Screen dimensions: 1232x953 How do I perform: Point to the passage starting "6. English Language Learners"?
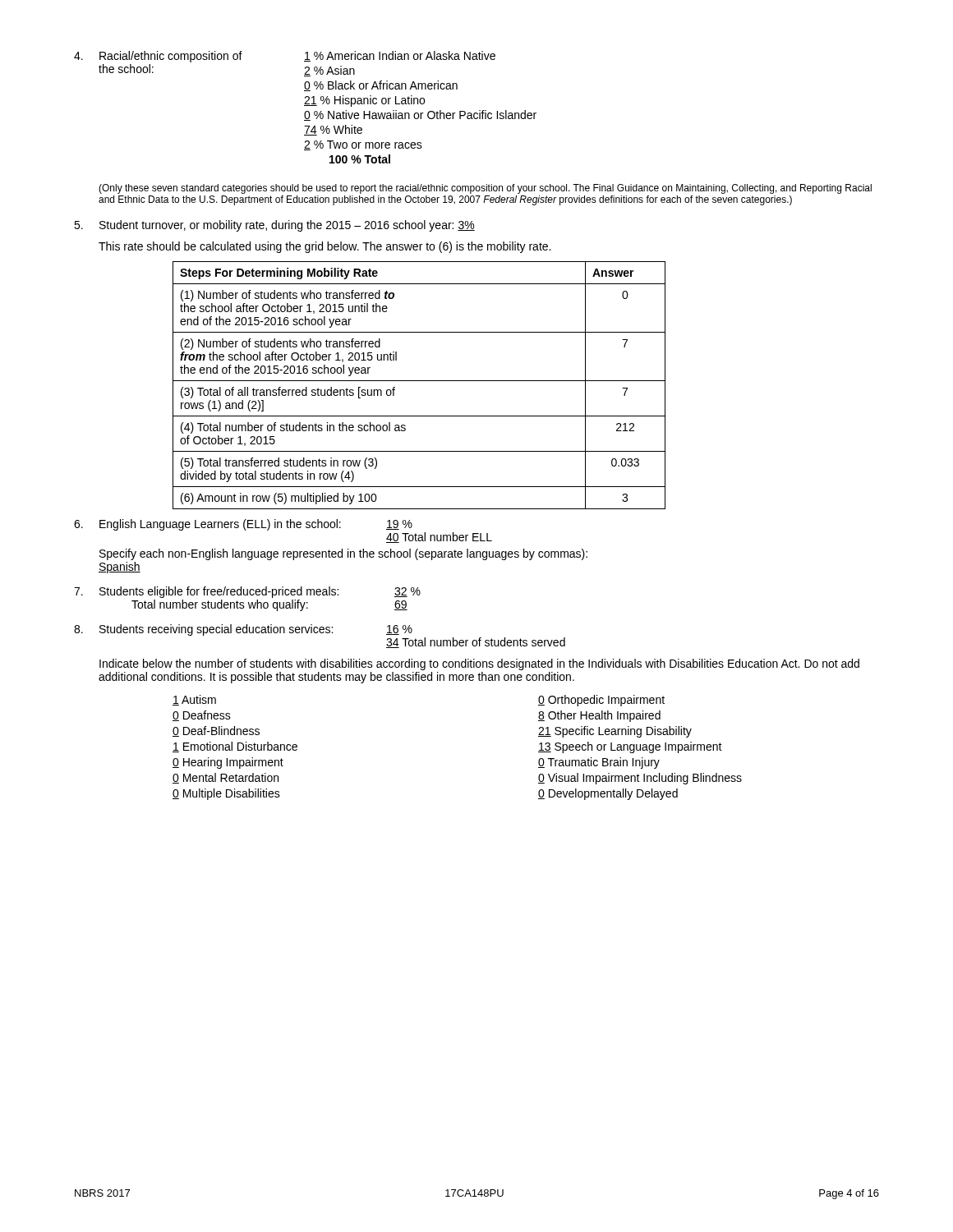pyautogui.click(x=283, y=531)
